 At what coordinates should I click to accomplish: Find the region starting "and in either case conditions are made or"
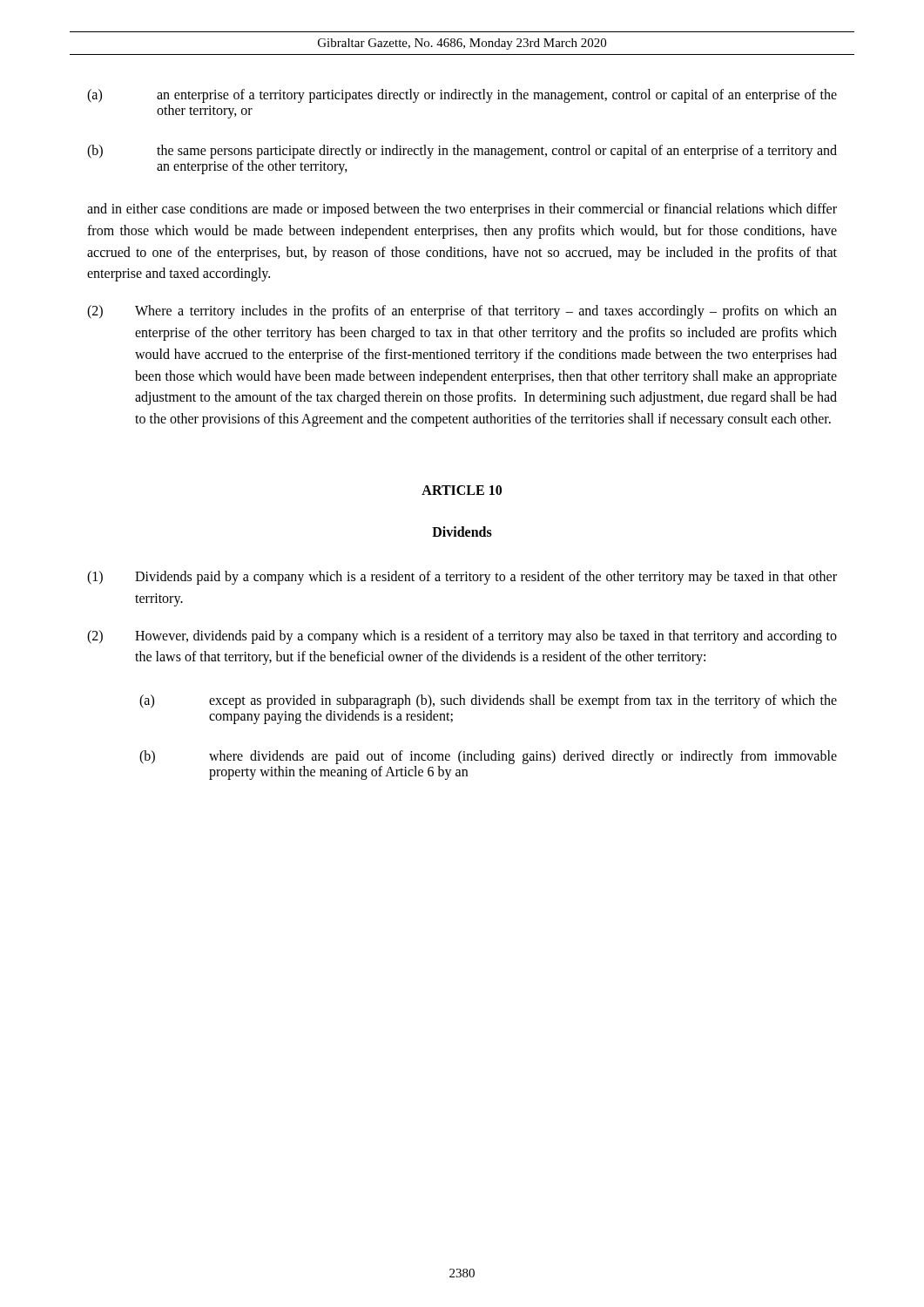[462, 241]
